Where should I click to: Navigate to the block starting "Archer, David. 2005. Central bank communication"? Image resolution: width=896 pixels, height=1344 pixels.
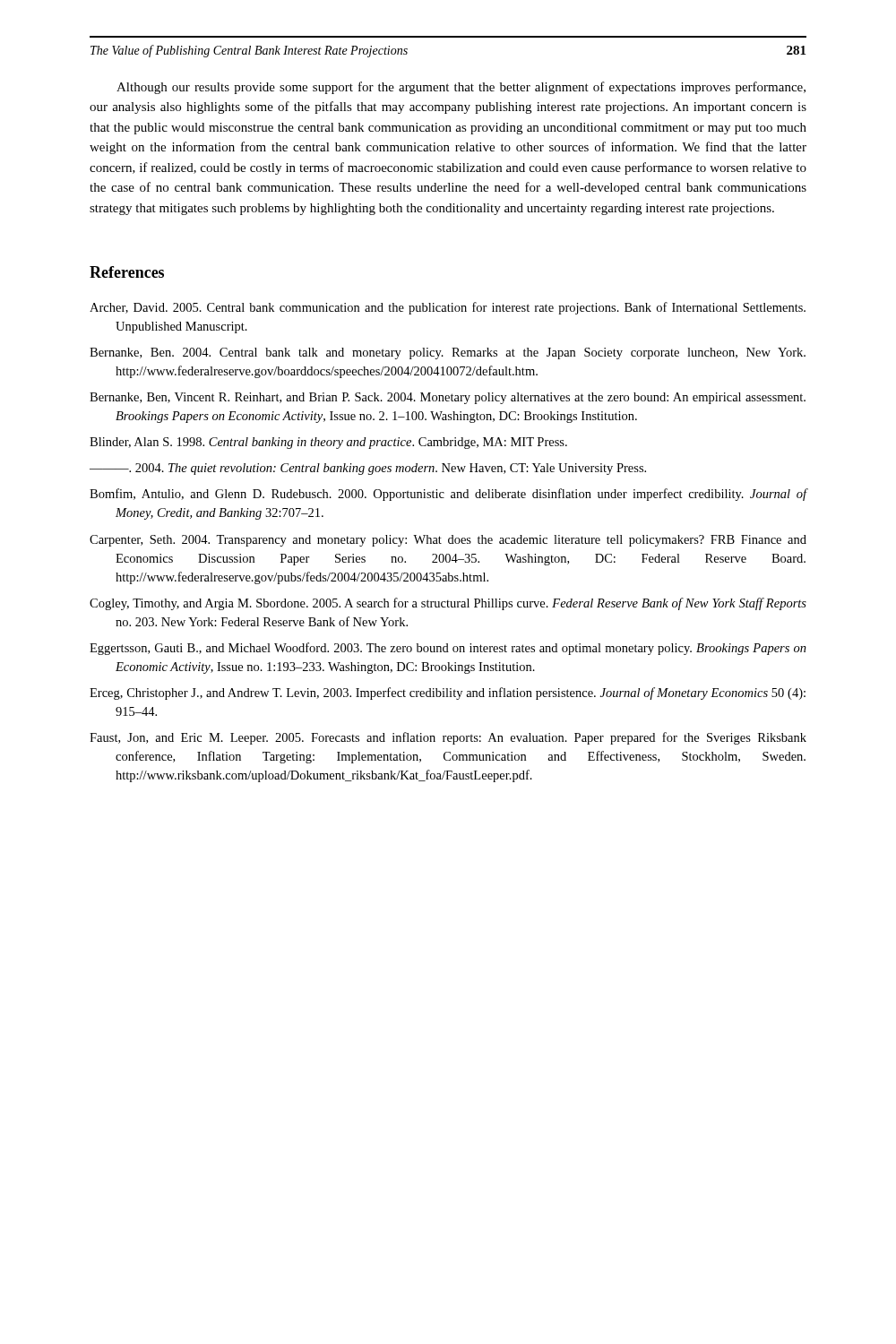click(448, 317)
